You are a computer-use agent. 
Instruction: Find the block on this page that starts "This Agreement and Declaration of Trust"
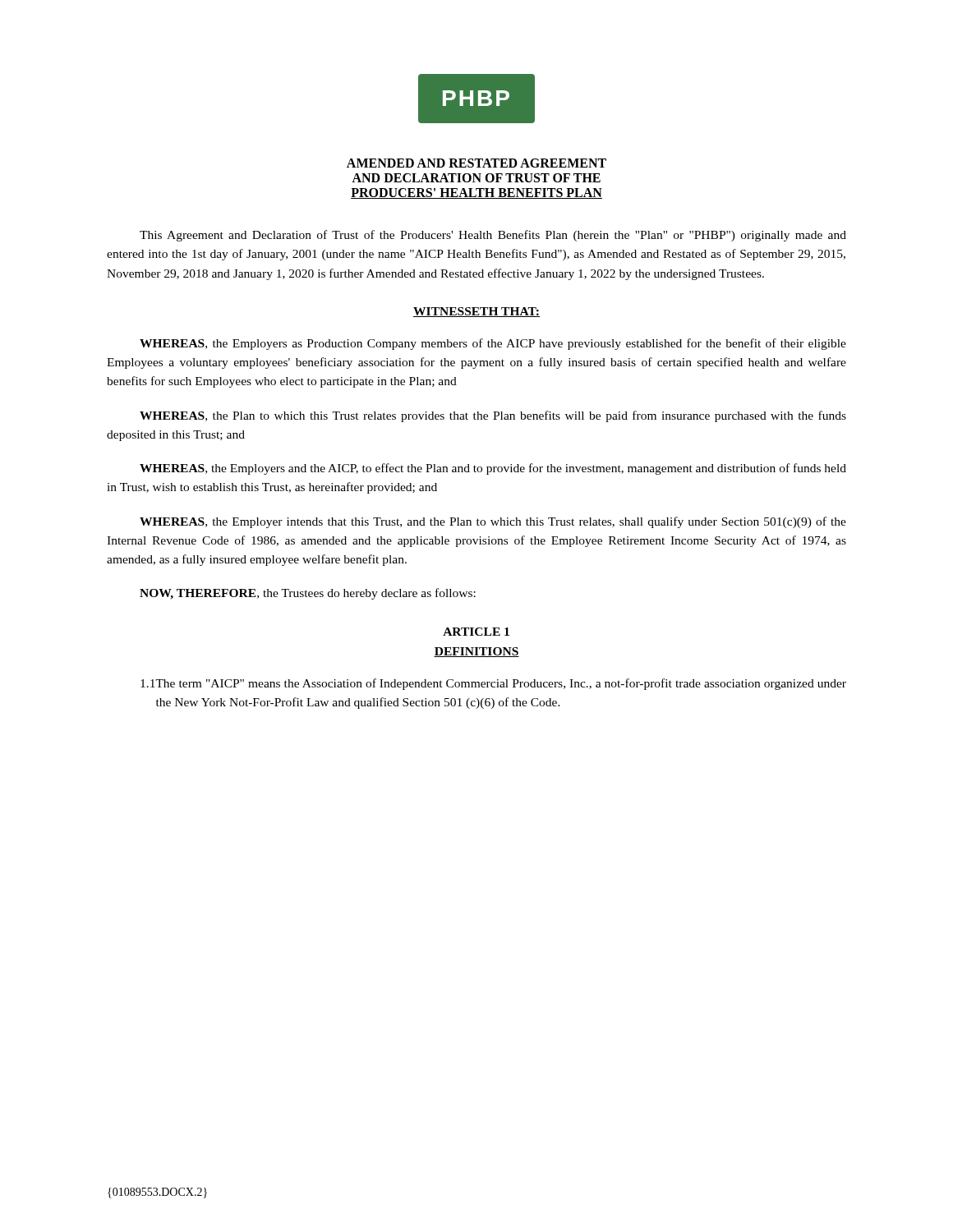(476, 254)
